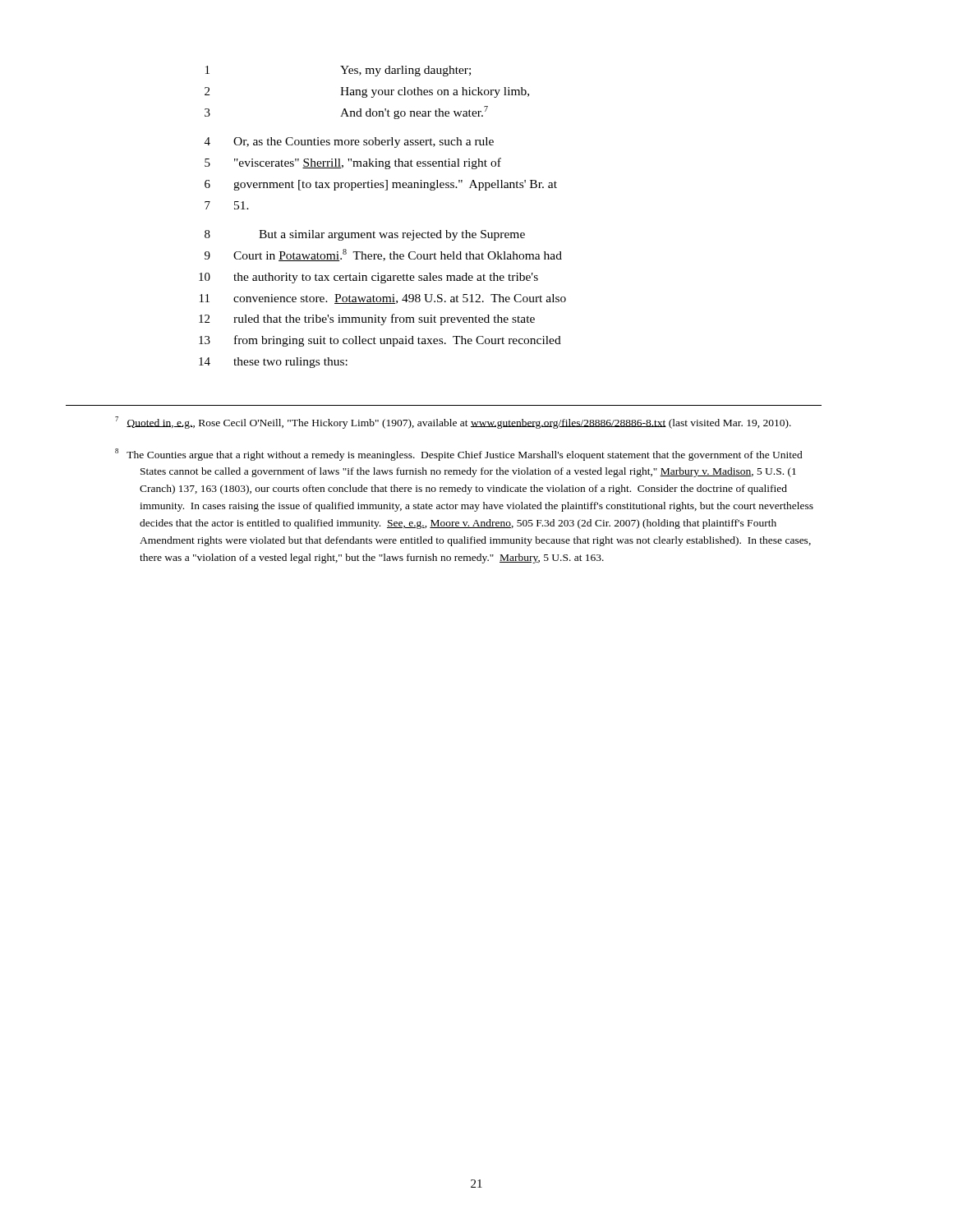Where is the passage that starts "6 government [to tax properties] meaningless." Appellants' Br."?
This screenshot has width=953, height=1232.
pyautogui.click(x=480, y=184)
